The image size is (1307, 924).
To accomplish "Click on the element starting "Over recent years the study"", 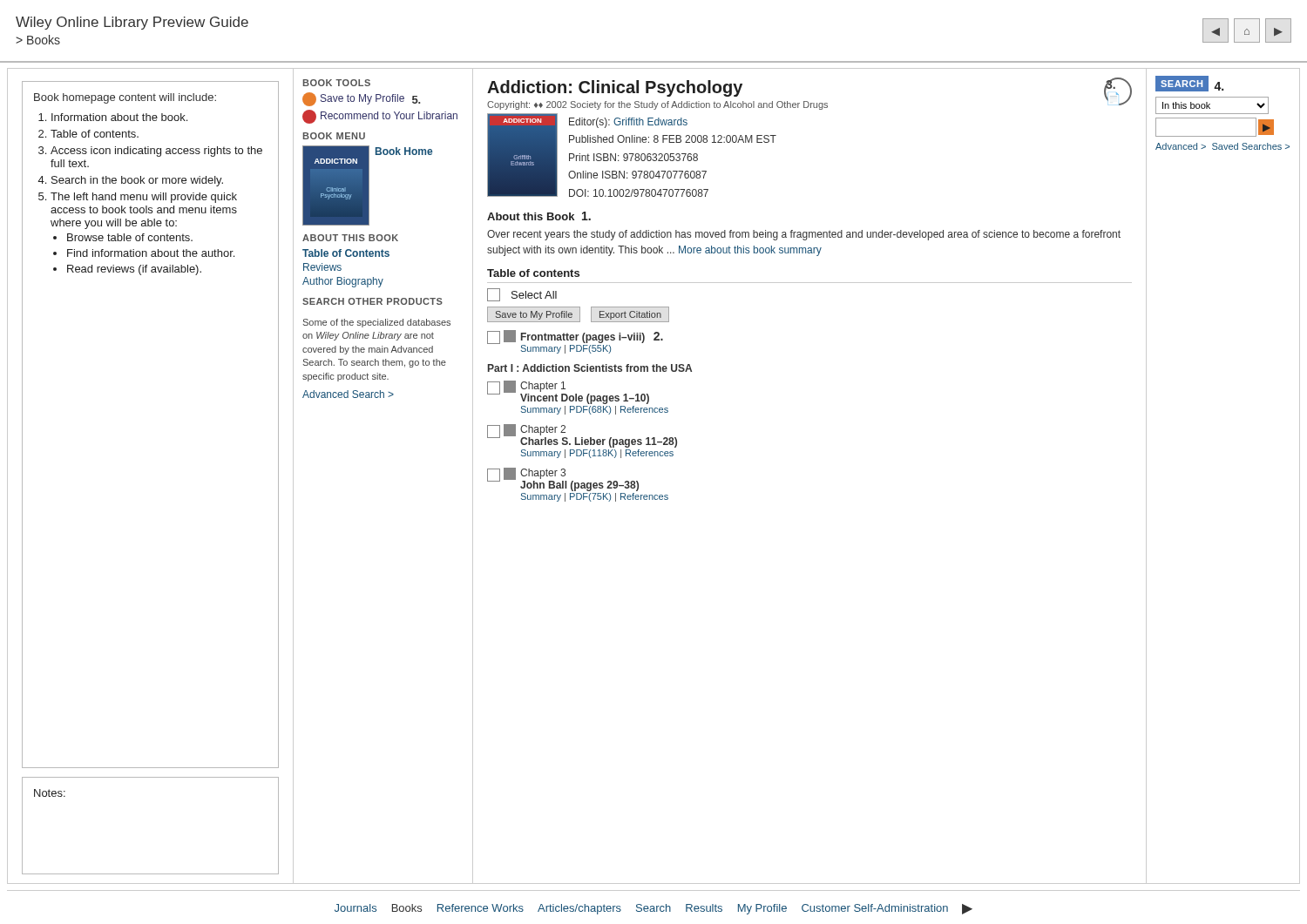I will pyautogui.click(x=804, y=242).
